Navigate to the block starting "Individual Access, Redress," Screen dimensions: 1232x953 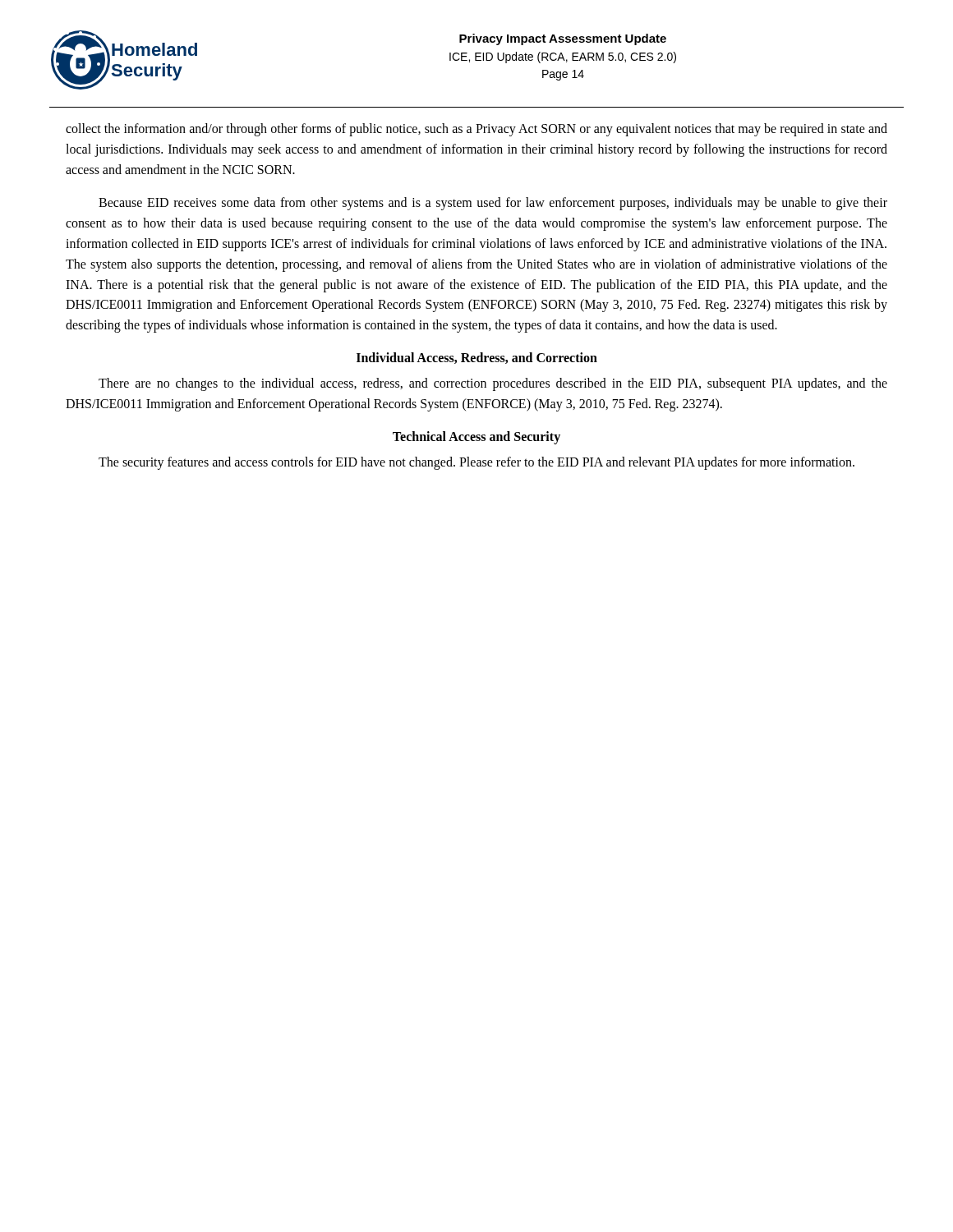[476, 358]
